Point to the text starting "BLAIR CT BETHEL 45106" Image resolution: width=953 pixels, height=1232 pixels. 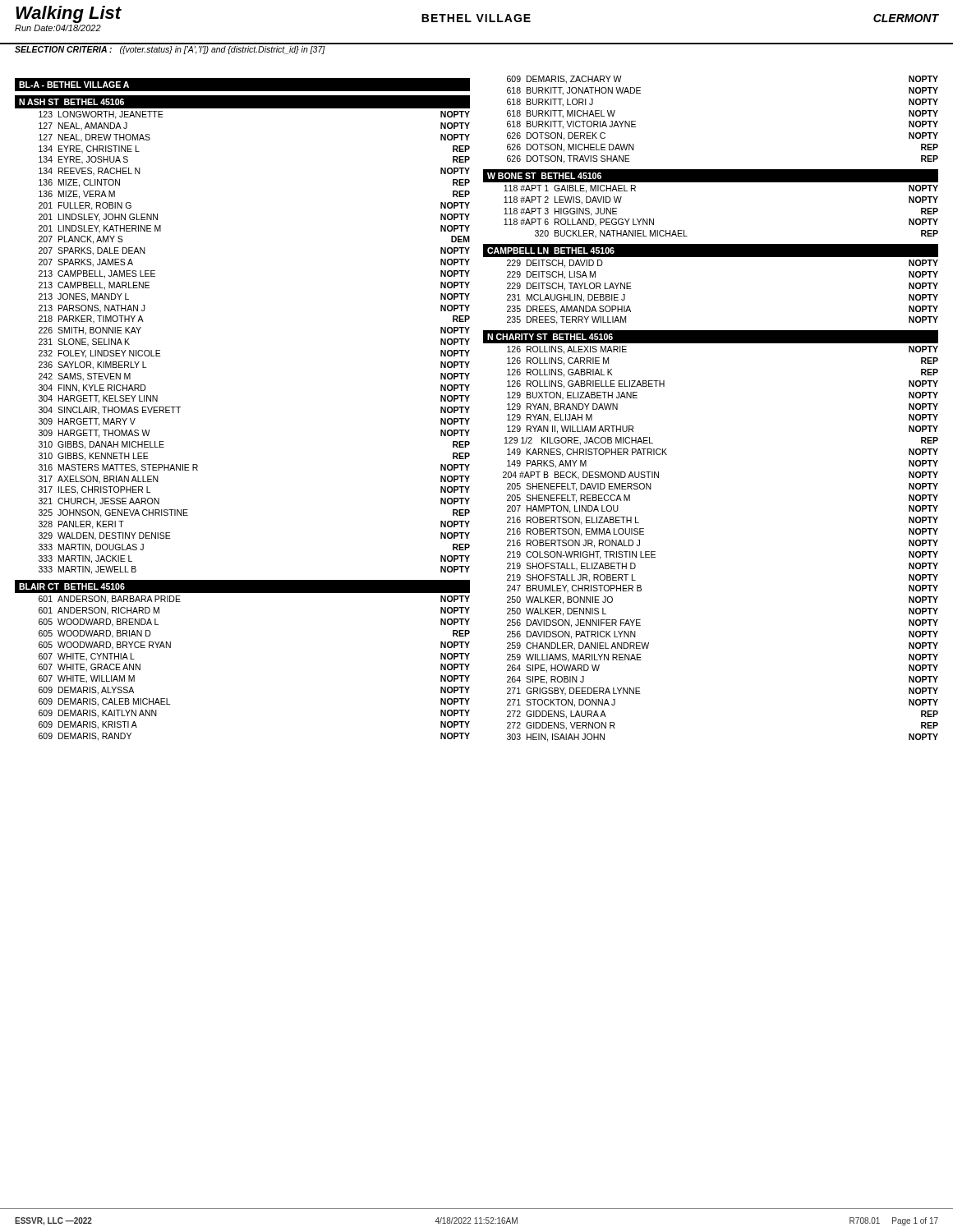[x=72, y=587]
